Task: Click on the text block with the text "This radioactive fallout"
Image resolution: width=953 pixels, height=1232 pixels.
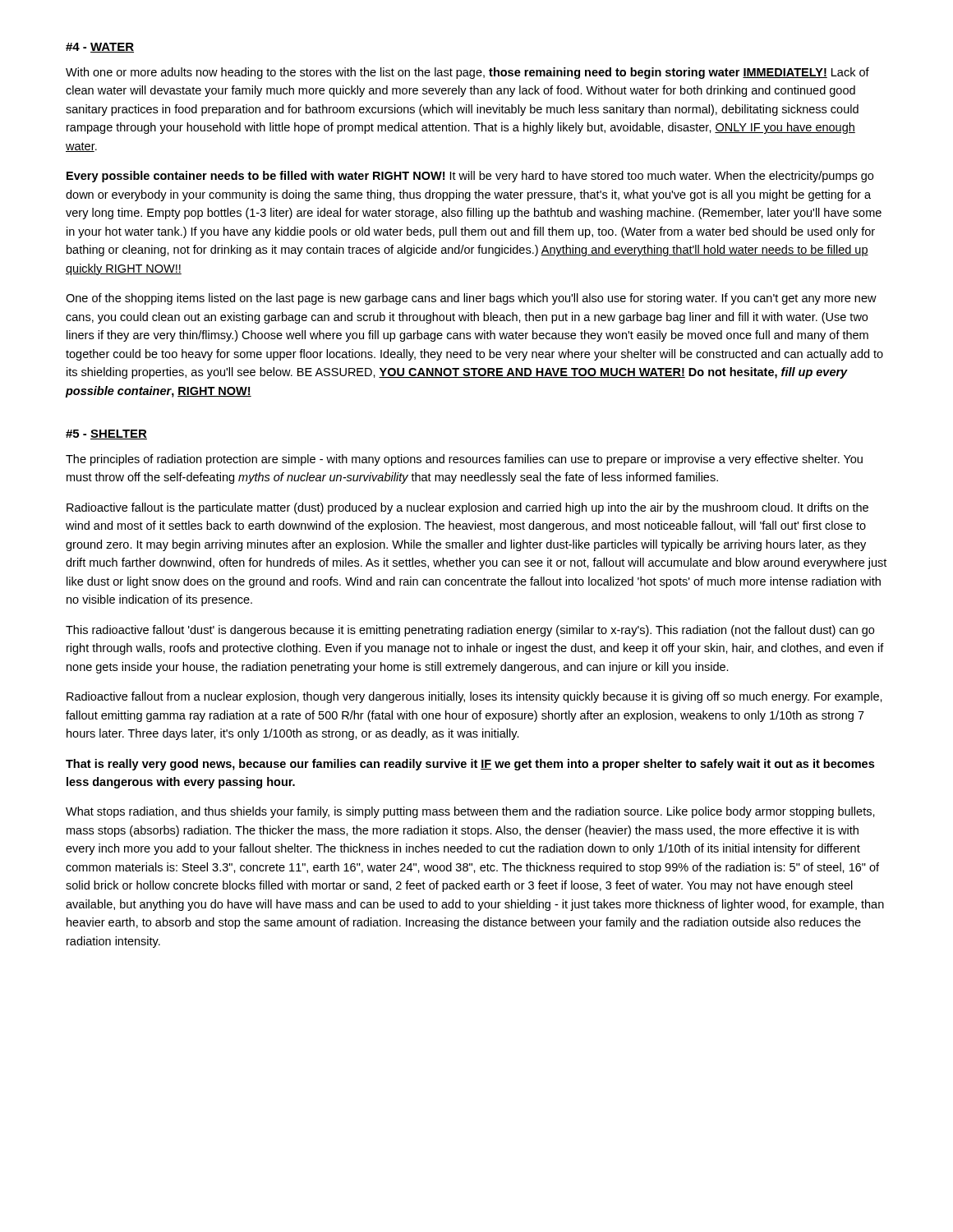Action: pyautogui.click(x=476, y=648)
